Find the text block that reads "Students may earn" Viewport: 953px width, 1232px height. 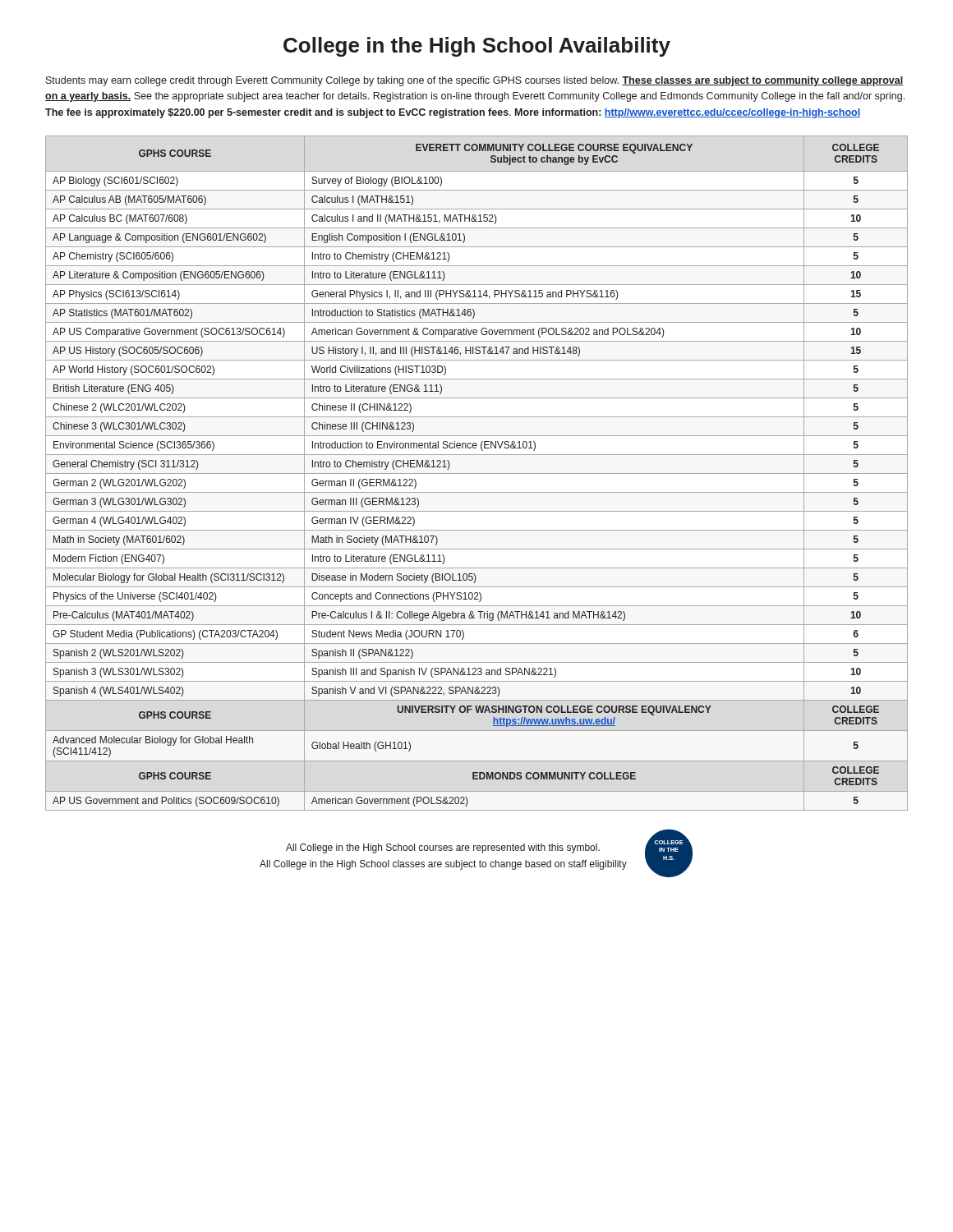coord(475,96)
